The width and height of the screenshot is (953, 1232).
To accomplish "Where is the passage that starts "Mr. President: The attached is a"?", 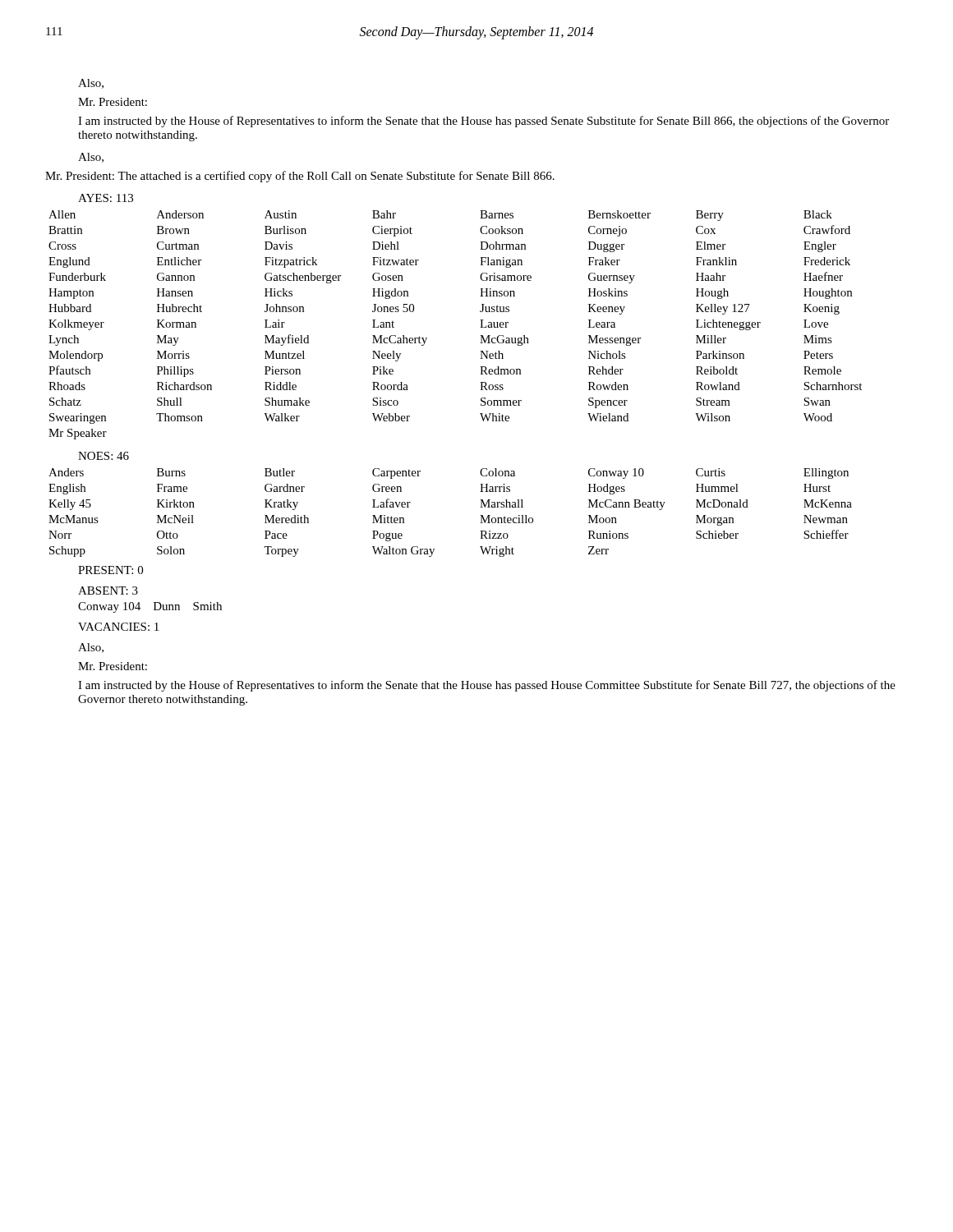I will [x=300, y=176].
